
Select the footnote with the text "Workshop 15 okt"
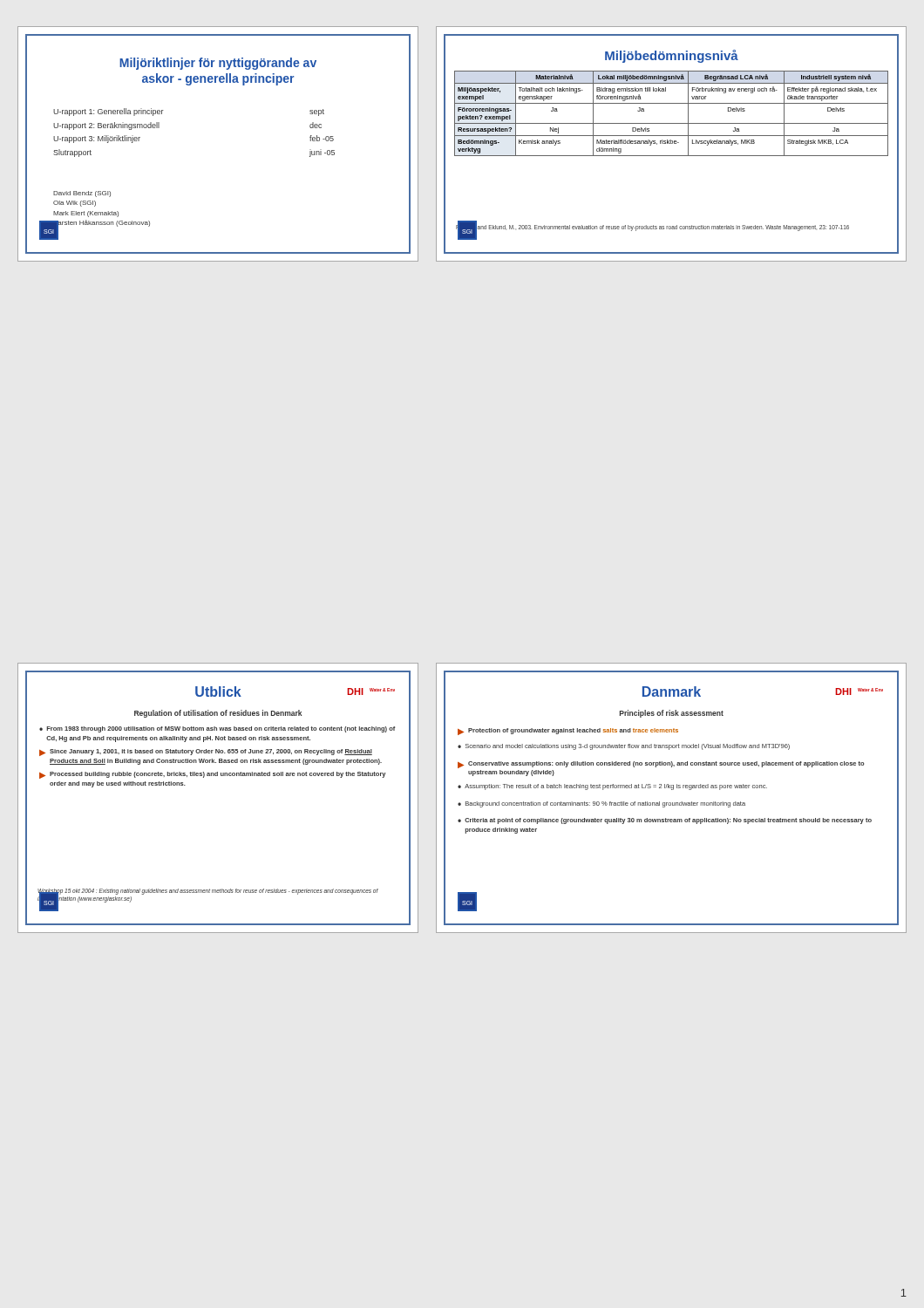click(208, 895)
